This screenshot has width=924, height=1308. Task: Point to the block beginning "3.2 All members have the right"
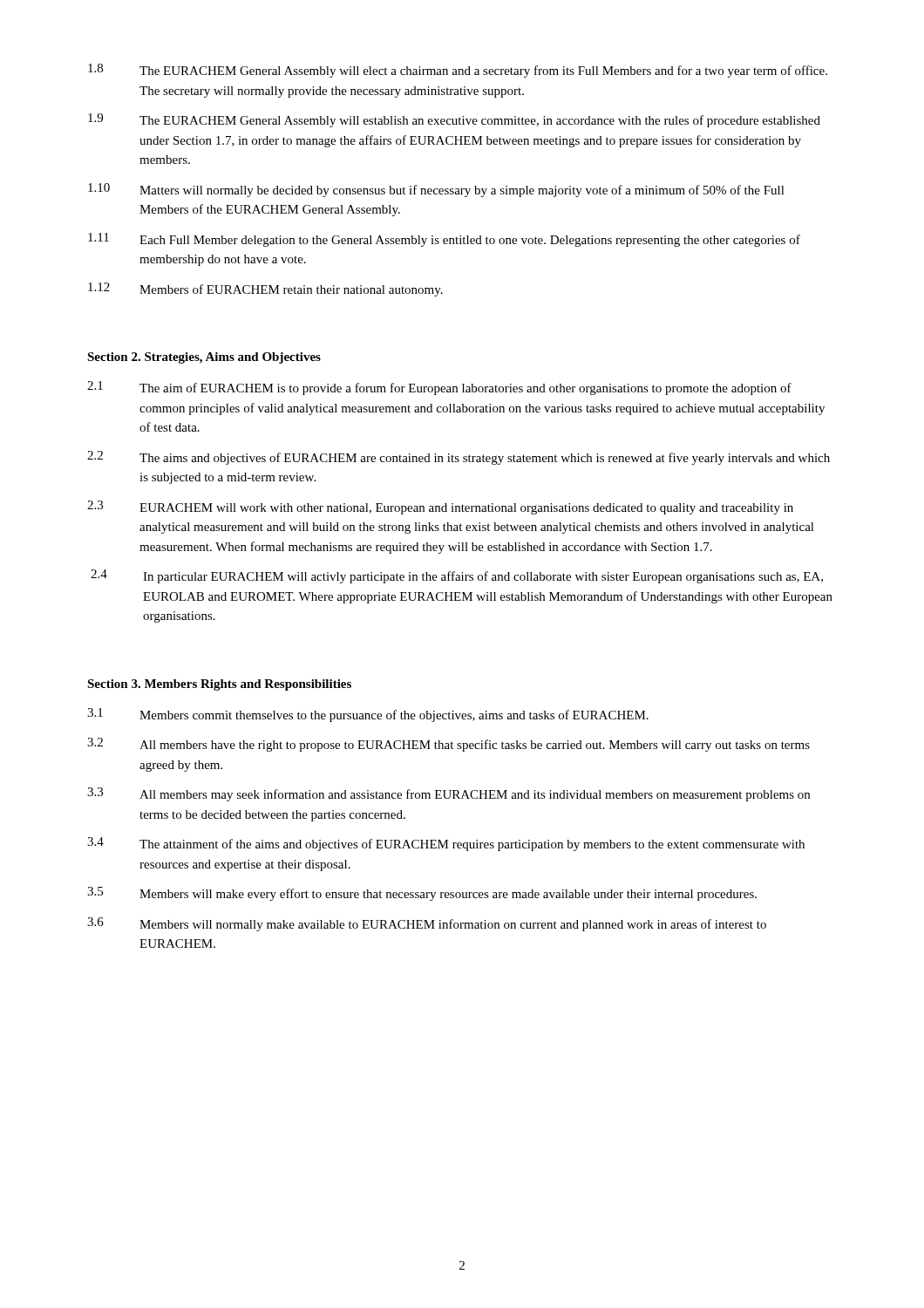[x=462, y=755]
